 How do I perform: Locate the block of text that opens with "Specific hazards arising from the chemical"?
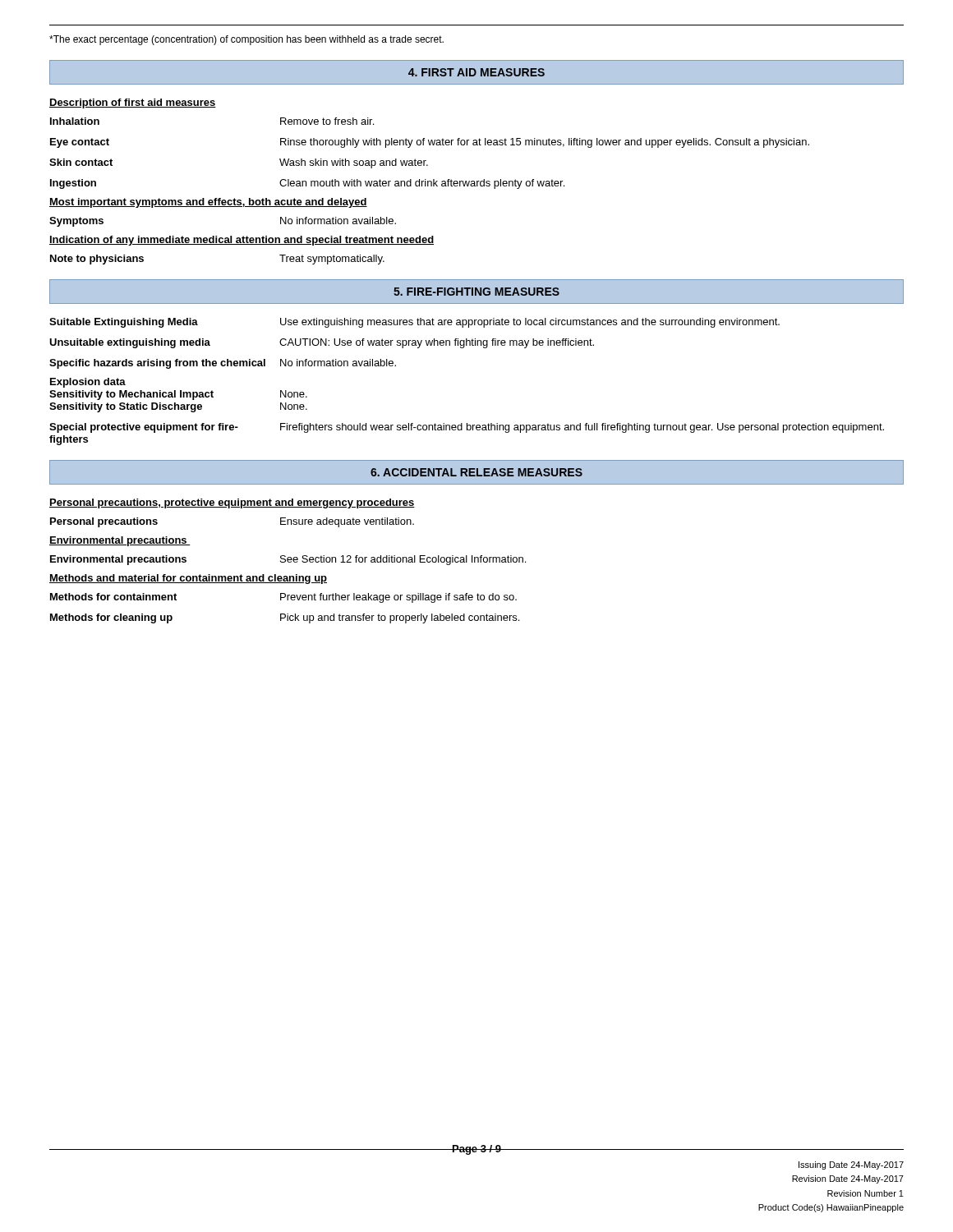[223, 364]
